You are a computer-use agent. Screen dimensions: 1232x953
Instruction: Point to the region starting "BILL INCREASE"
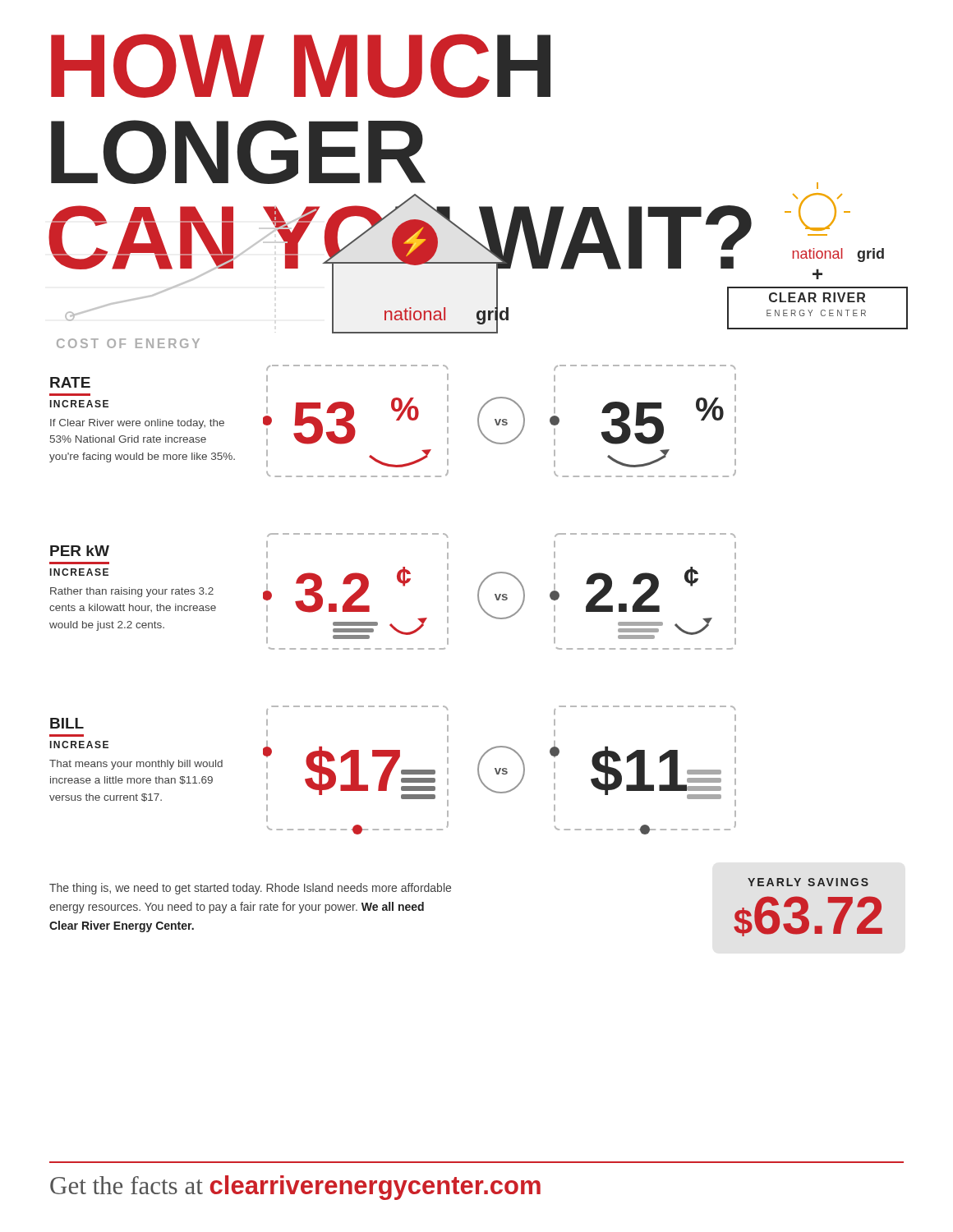[67, 723]
